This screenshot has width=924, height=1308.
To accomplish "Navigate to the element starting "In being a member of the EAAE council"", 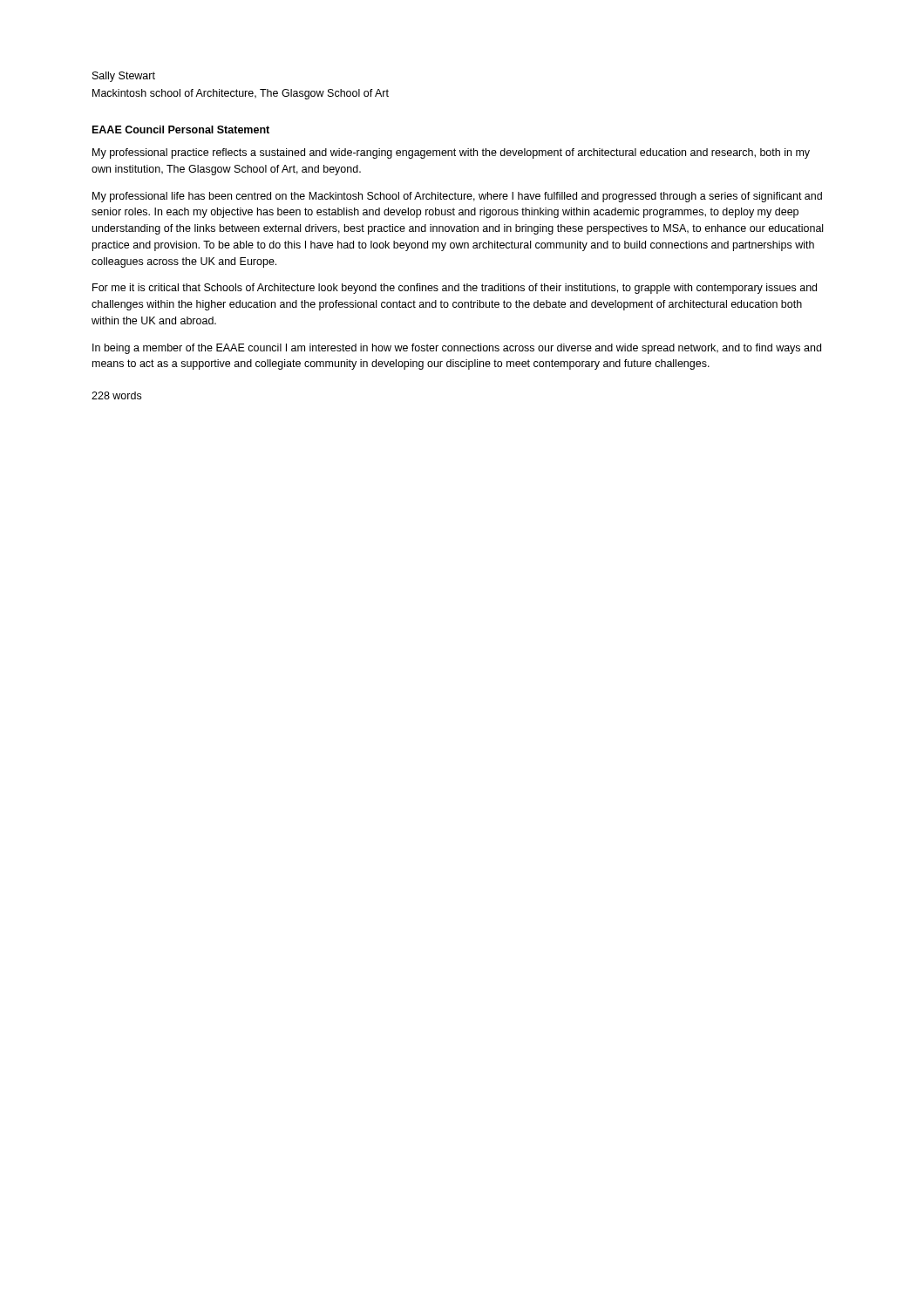I will tap(457, 356).
